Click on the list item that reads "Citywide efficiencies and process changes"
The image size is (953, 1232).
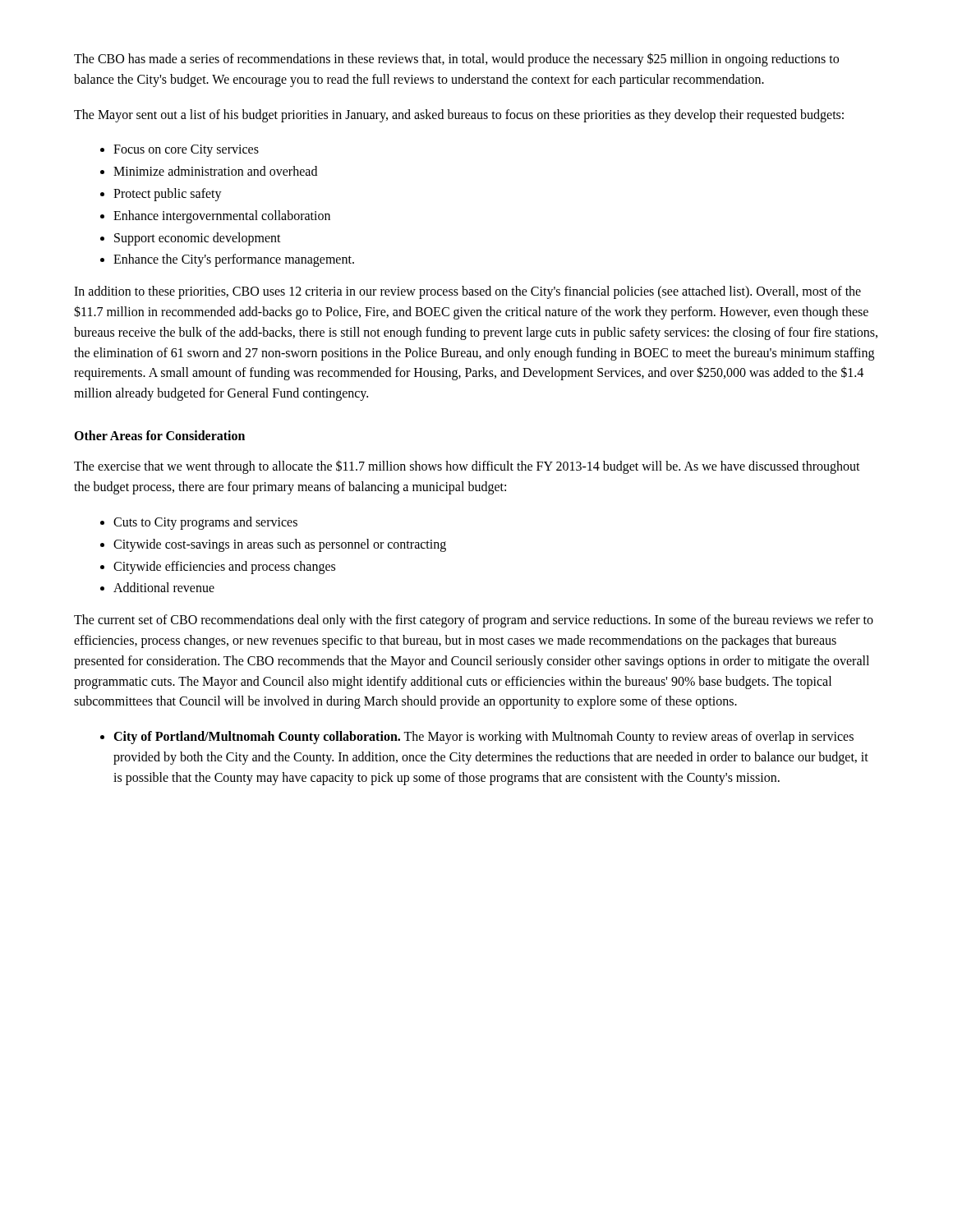225,566
